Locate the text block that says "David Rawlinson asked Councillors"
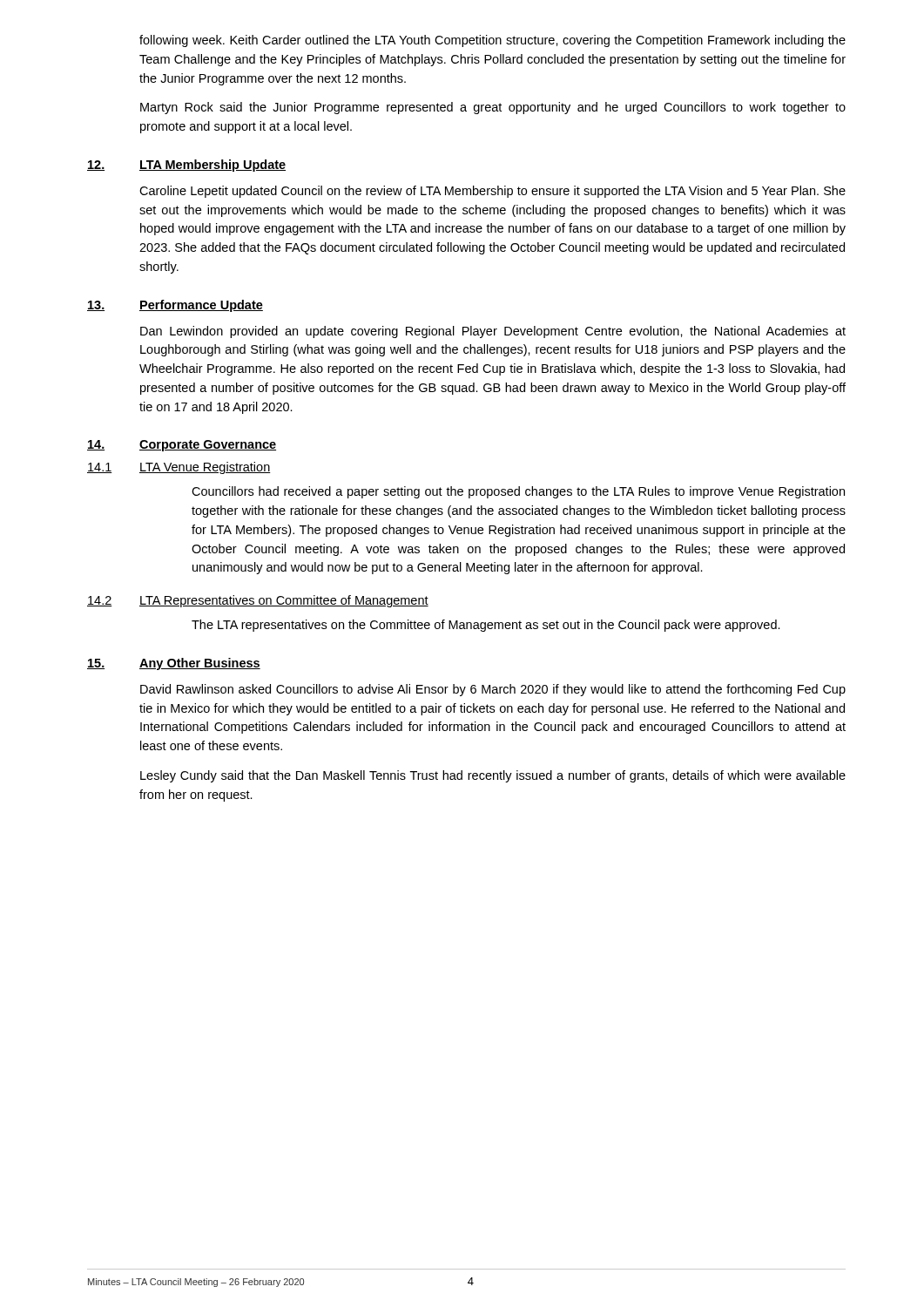 (492, 717)
